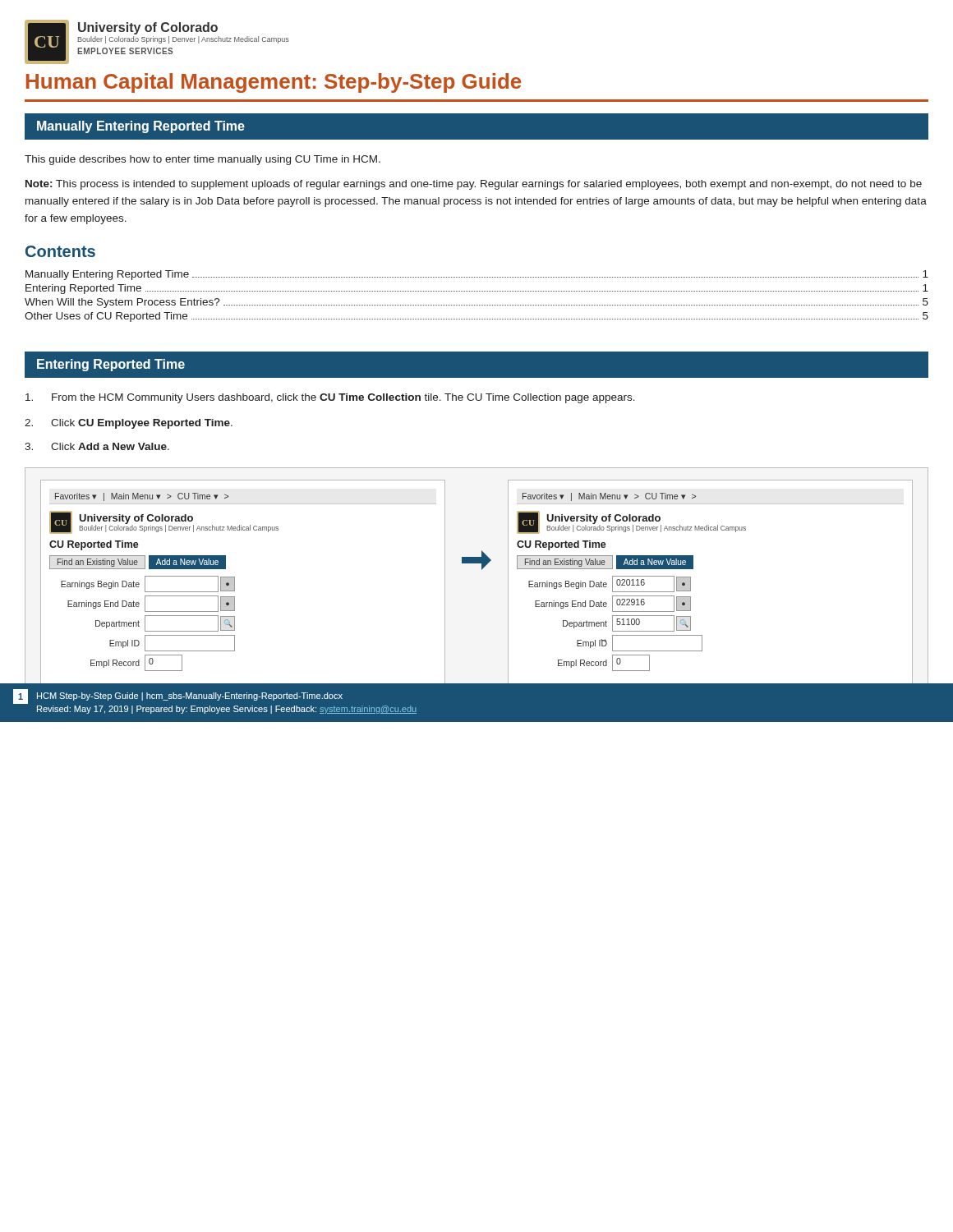Viewport: 953px width, 1232px height.
Task: Click on the block starting "When Will the System Process Entries?"
Action: tap(476, 302)
